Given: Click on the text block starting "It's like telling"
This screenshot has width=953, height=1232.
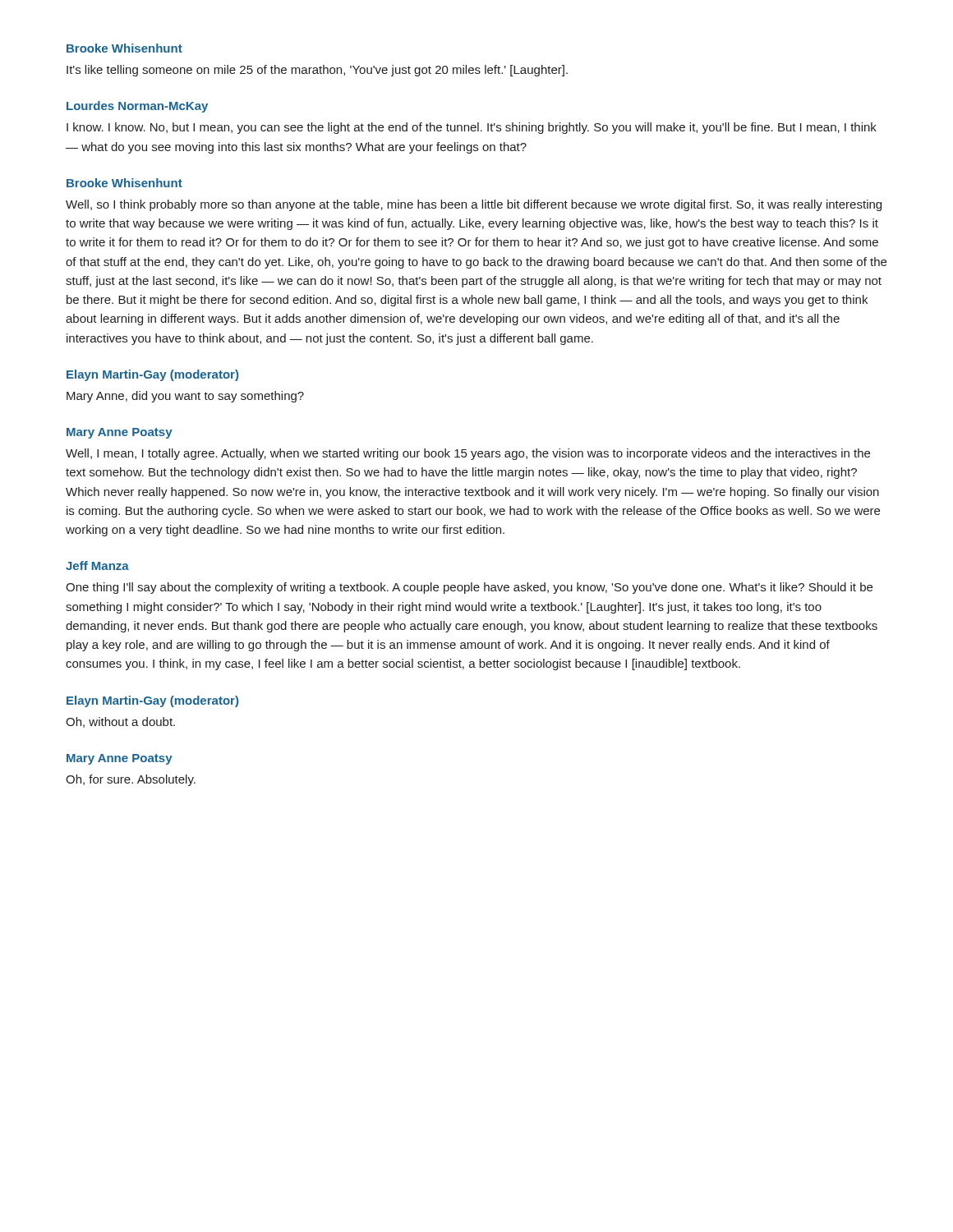Looking at the screenshot, I should click(476, 70).
